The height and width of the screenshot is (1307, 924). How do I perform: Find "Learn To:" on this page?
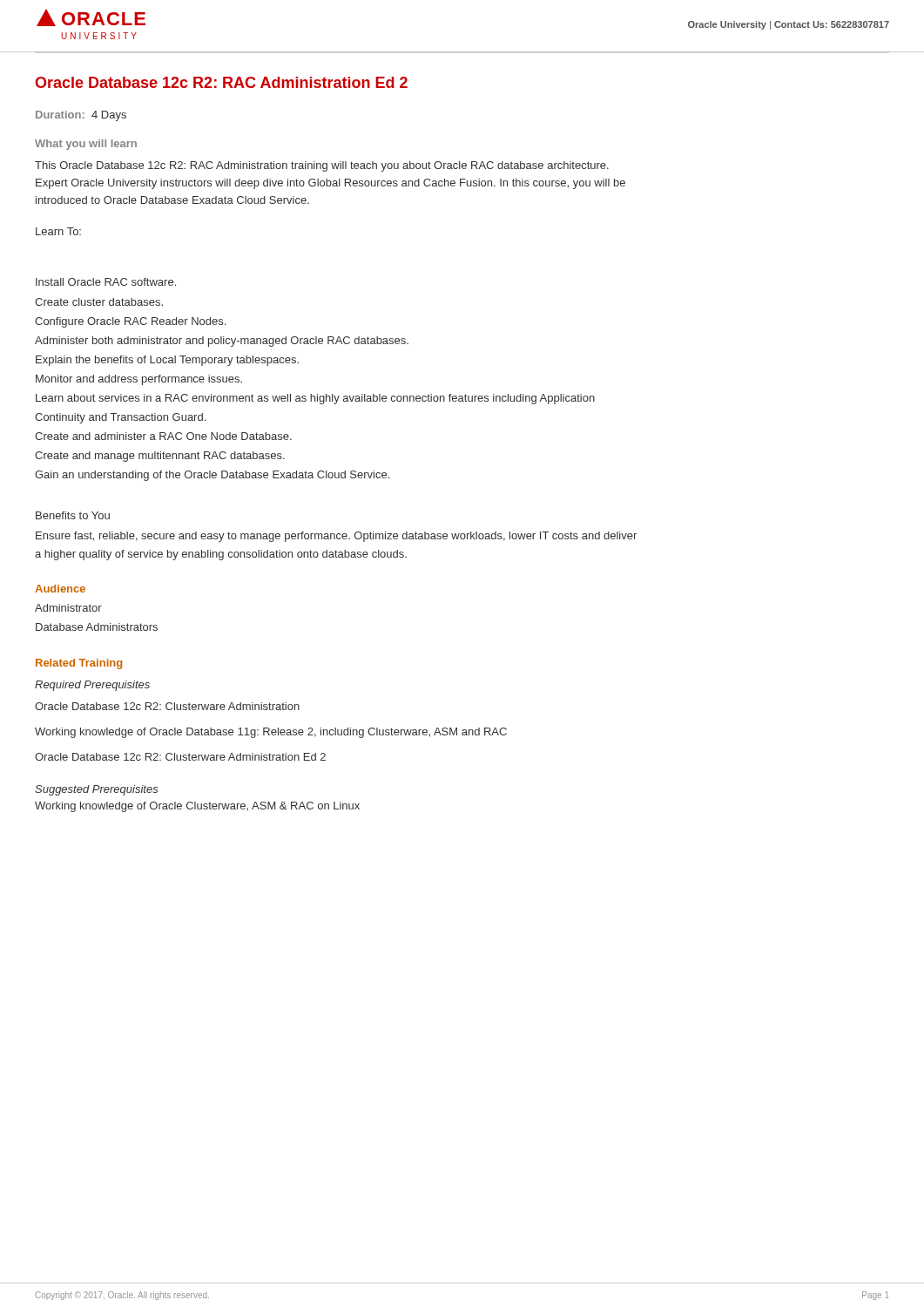[58, 232]
